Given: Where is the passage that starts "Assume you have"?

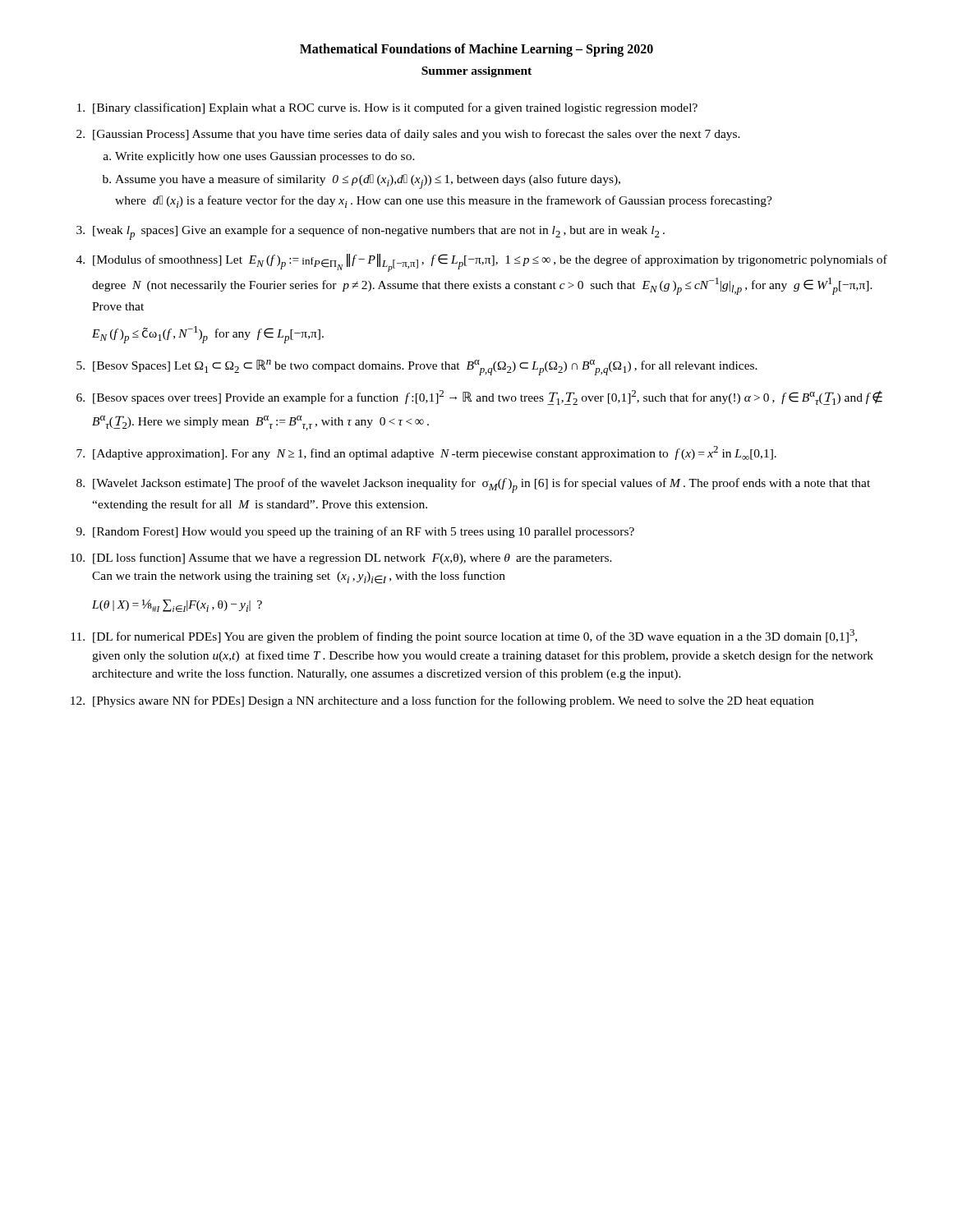Looking at the screenshot, I should 444,191.
